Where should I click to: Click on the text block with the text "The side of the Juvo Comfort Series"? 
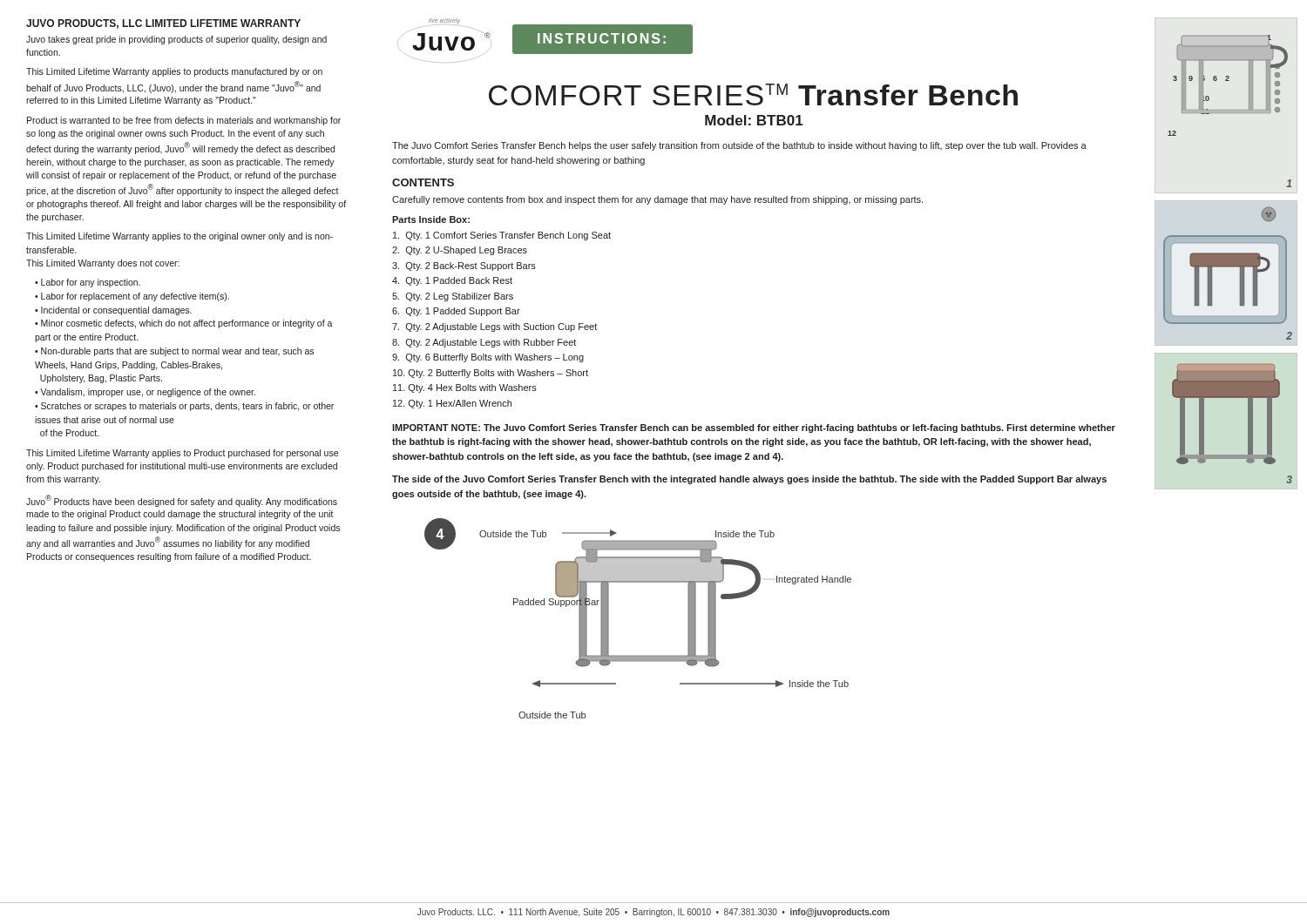(749, 486)
